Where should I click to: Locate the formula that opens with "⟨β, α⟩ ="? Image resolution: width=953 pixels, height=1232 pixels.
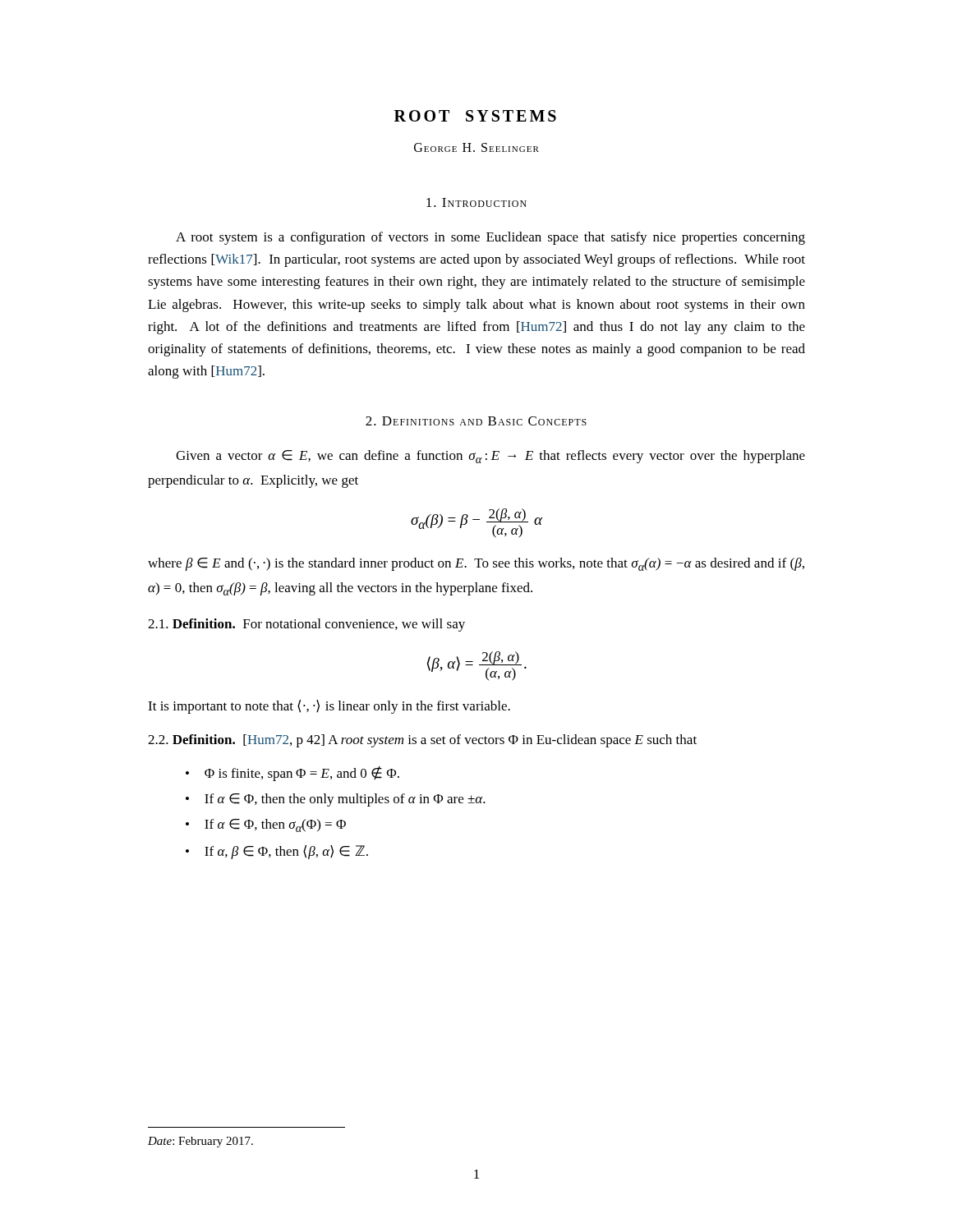(476, 665)
